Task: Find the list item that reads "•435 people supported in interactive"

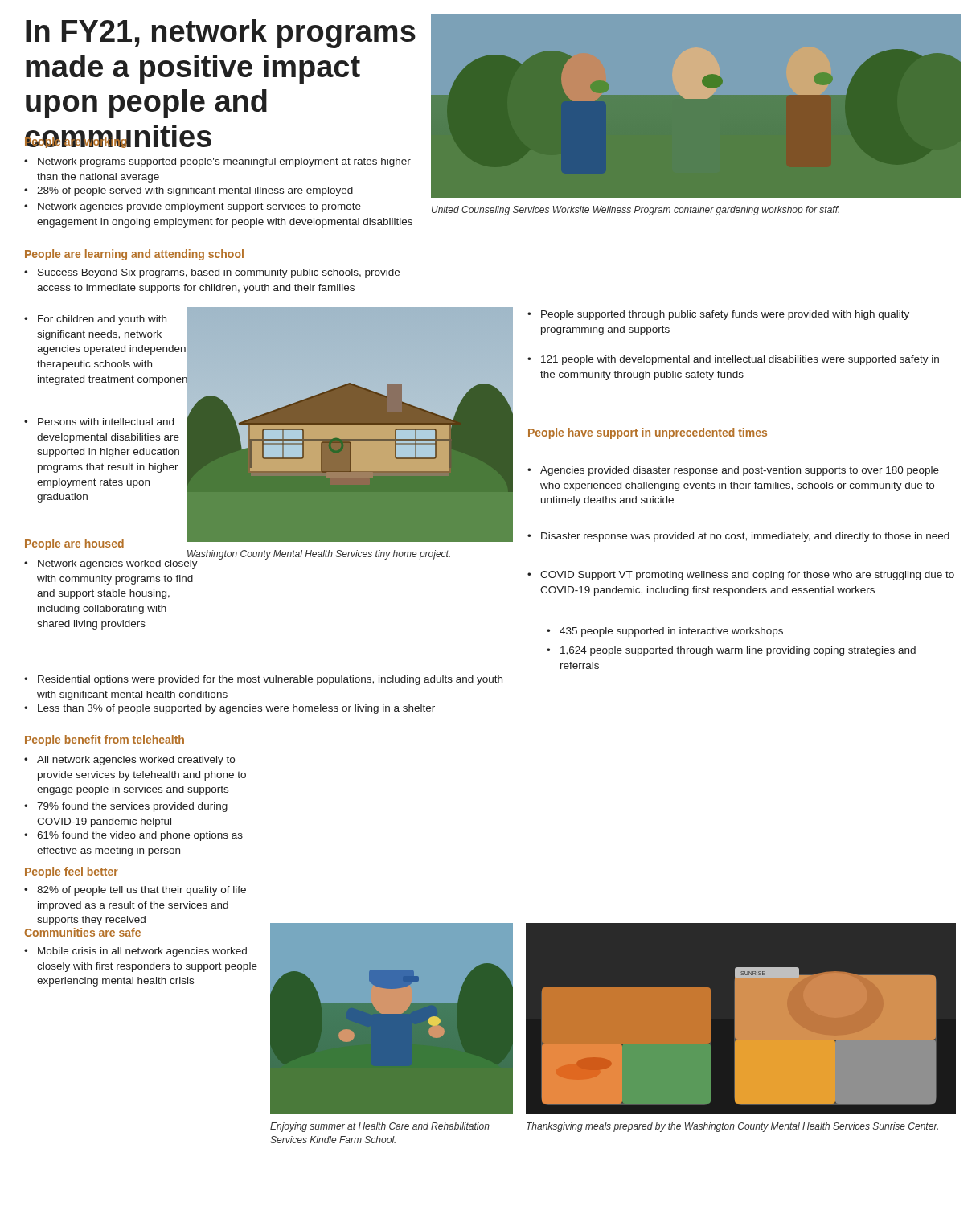Action: click(751, 631)
